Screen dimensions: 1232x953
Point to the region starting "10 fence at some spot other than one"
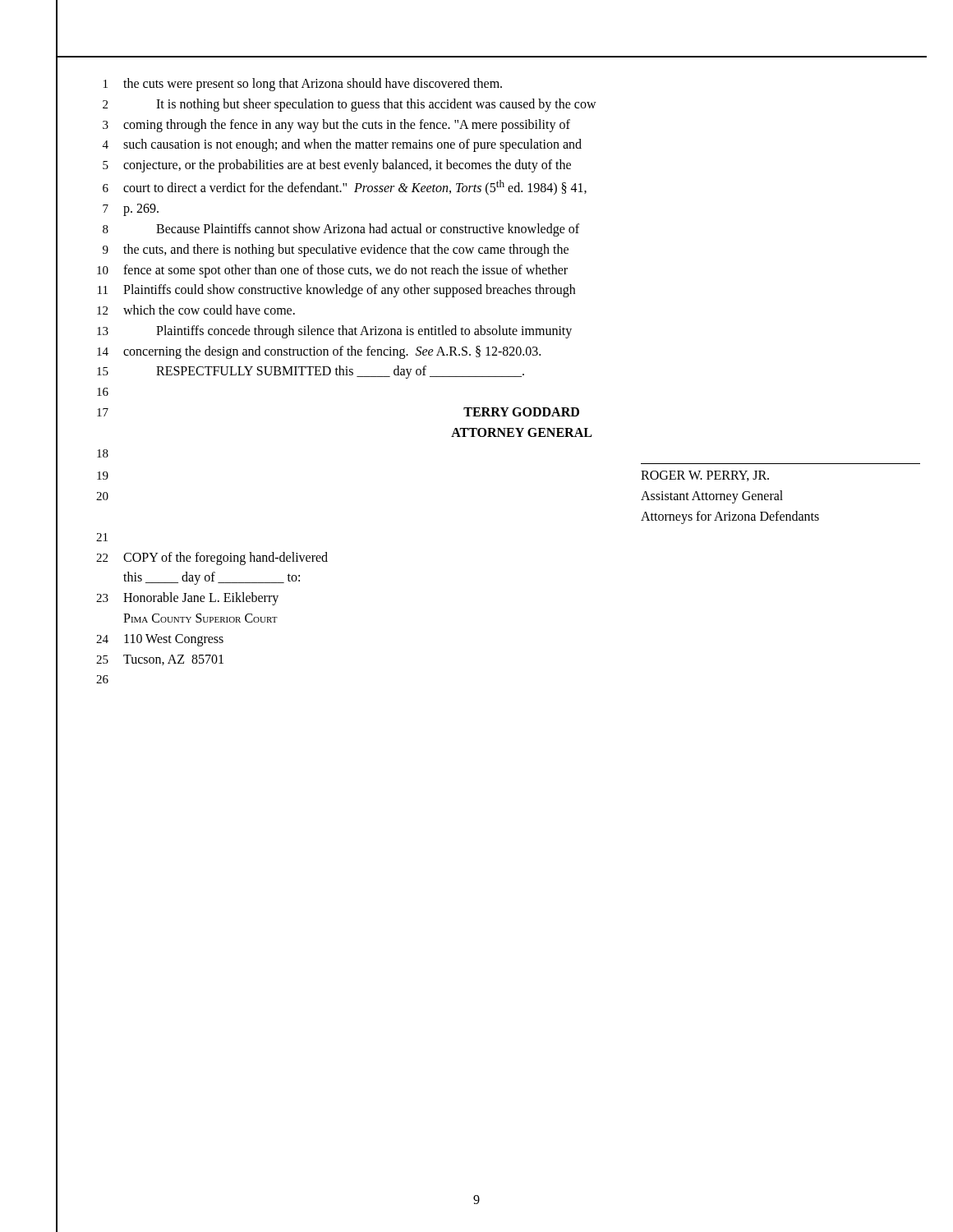point(501,270)
